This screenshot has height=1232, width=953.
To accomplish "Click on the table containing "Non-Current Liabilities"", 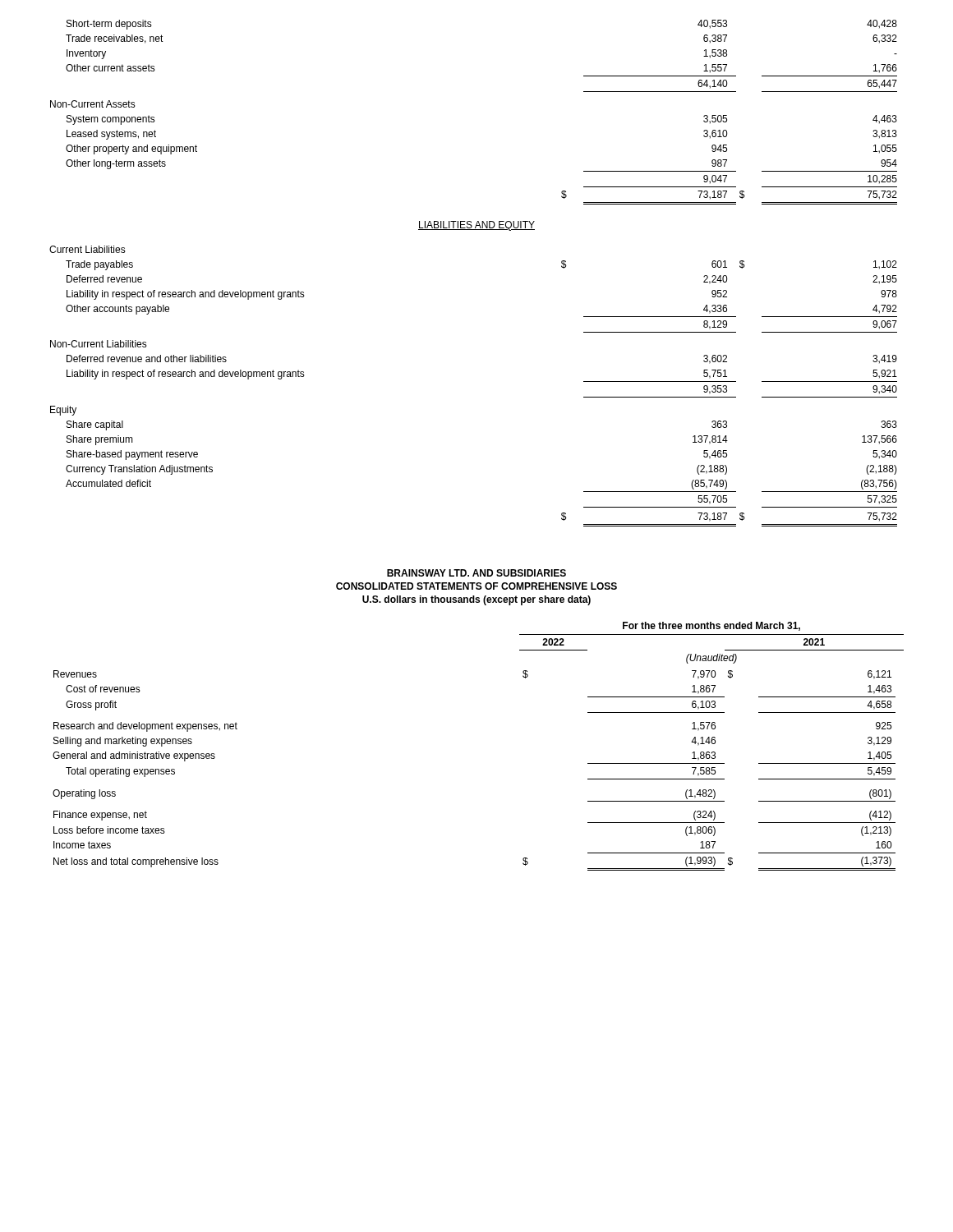I will 476,381.
